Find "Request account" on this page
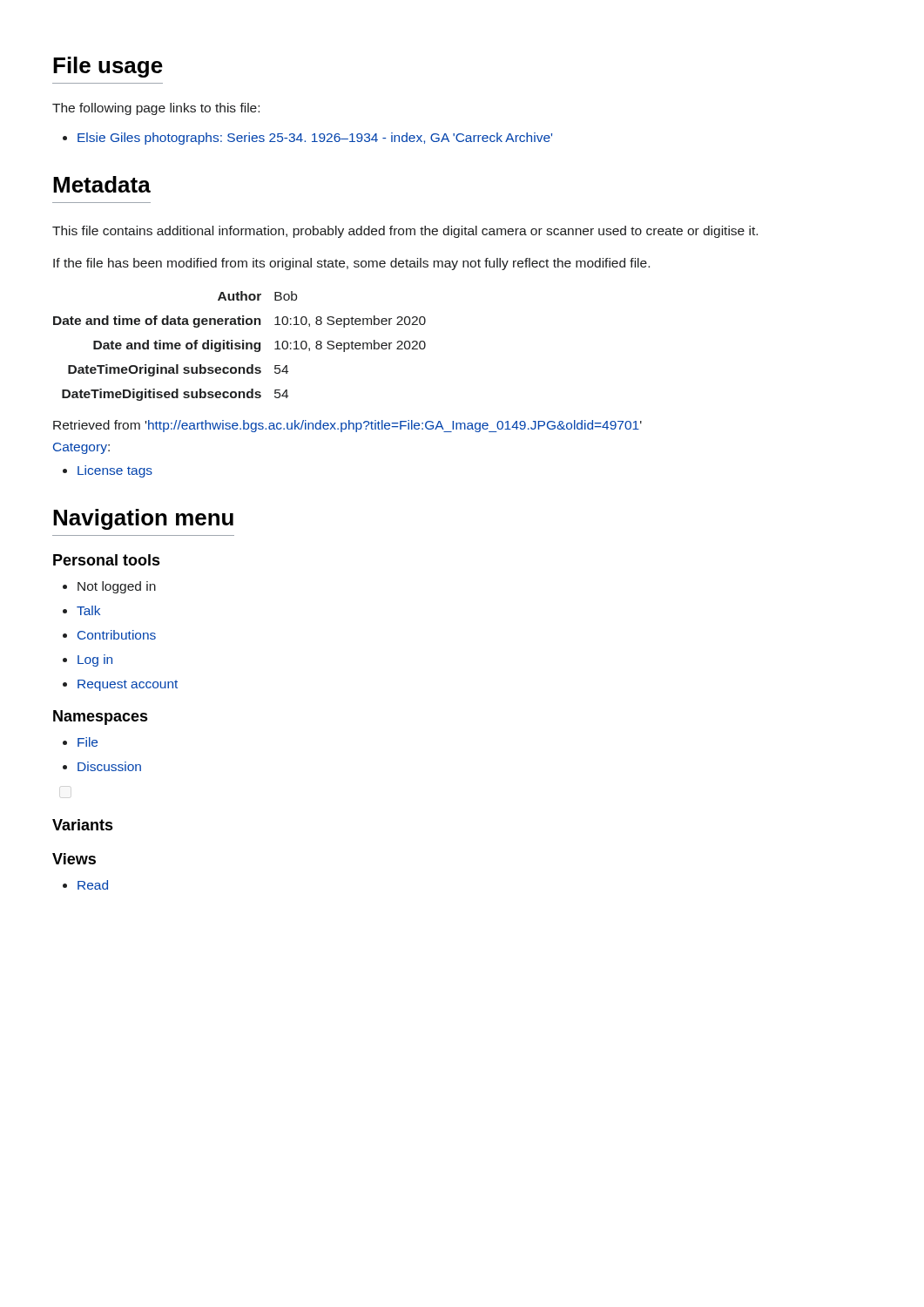The height and width of the screenshot is (1307, 924). (x=120, y=685)
